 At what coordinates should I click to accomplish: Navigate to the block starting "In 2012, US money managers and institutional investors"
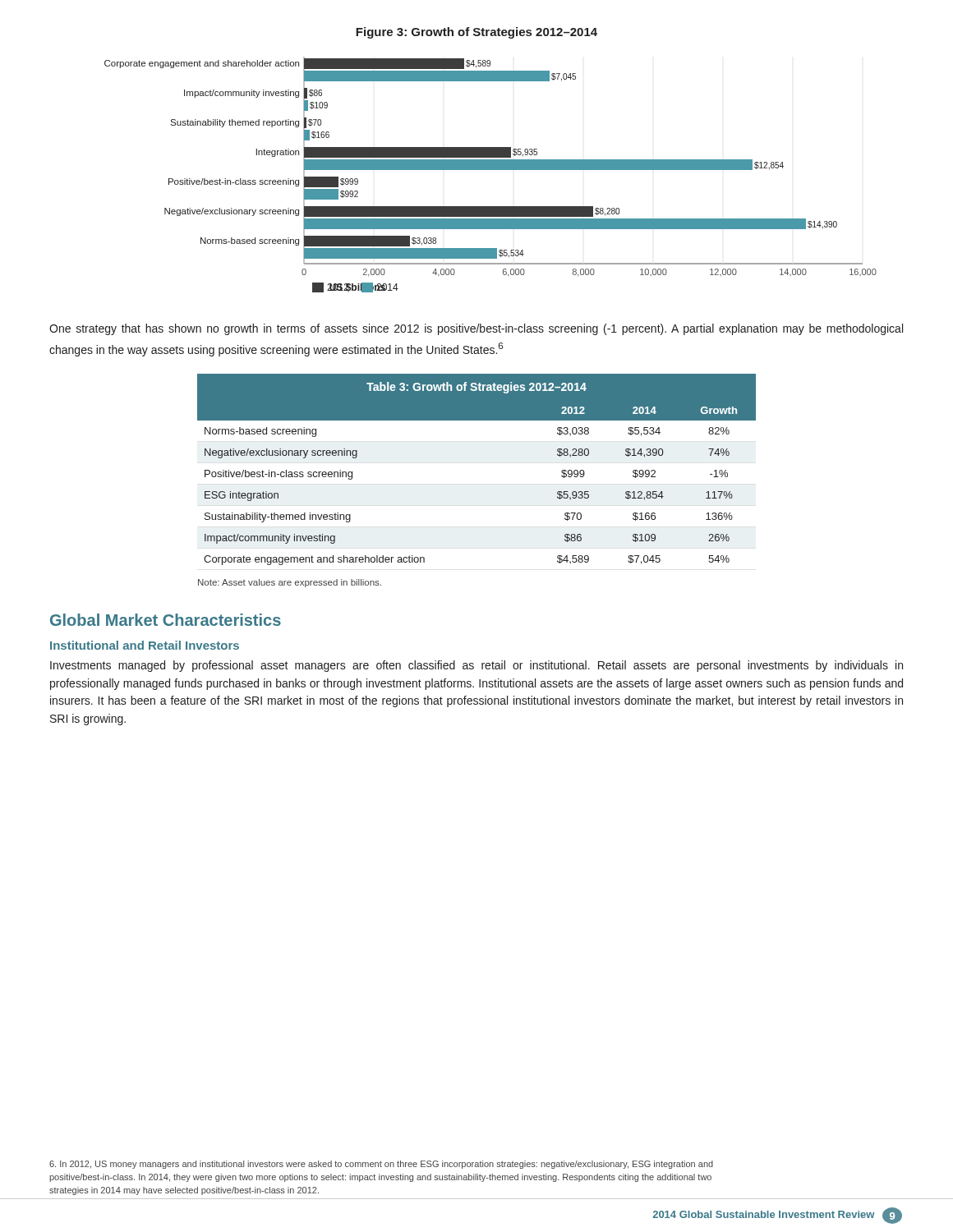381,1177
